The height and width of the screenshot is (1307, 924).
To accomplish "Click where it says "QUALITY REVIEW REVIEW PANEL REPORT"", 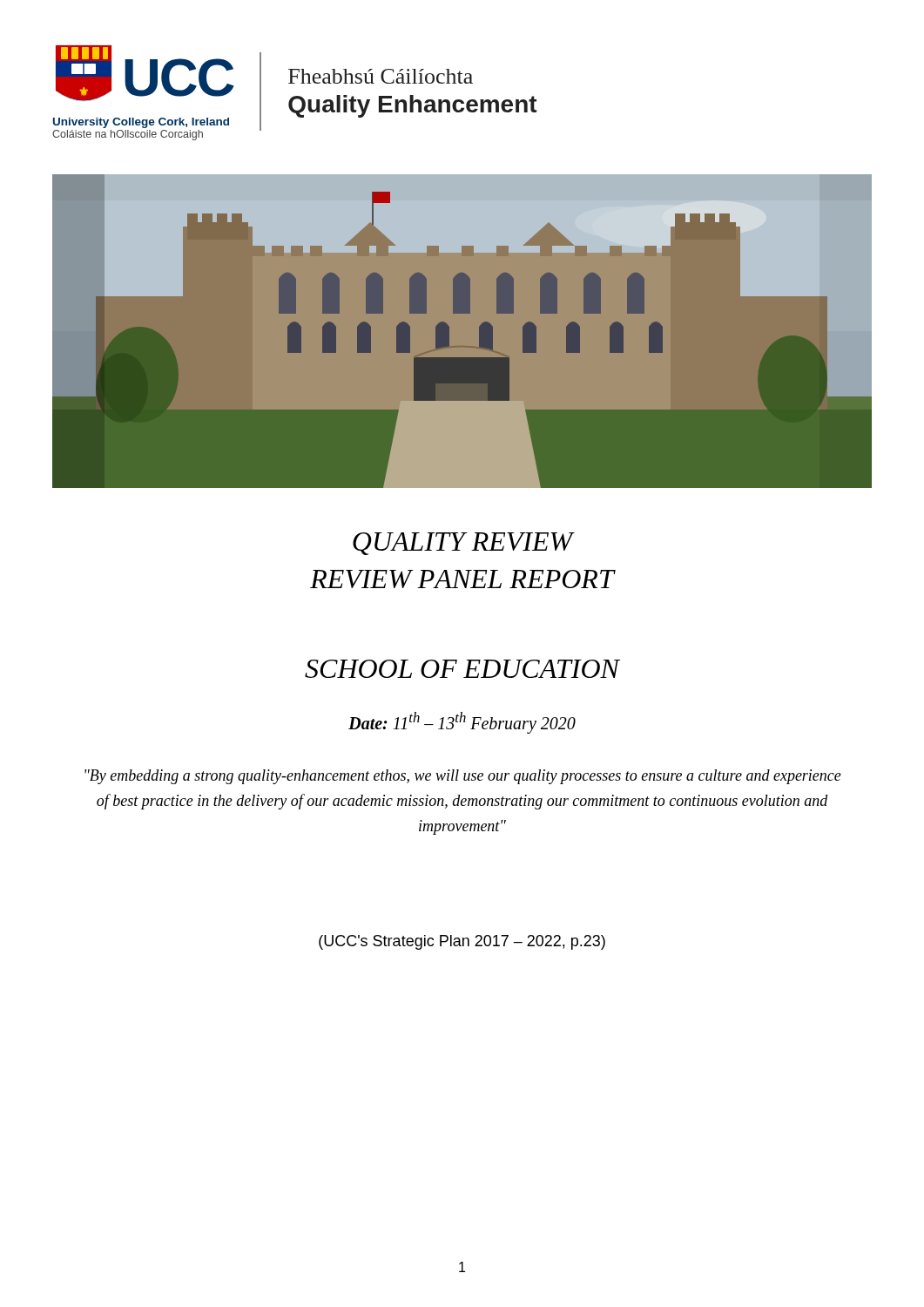I will [x=462, y=560].
